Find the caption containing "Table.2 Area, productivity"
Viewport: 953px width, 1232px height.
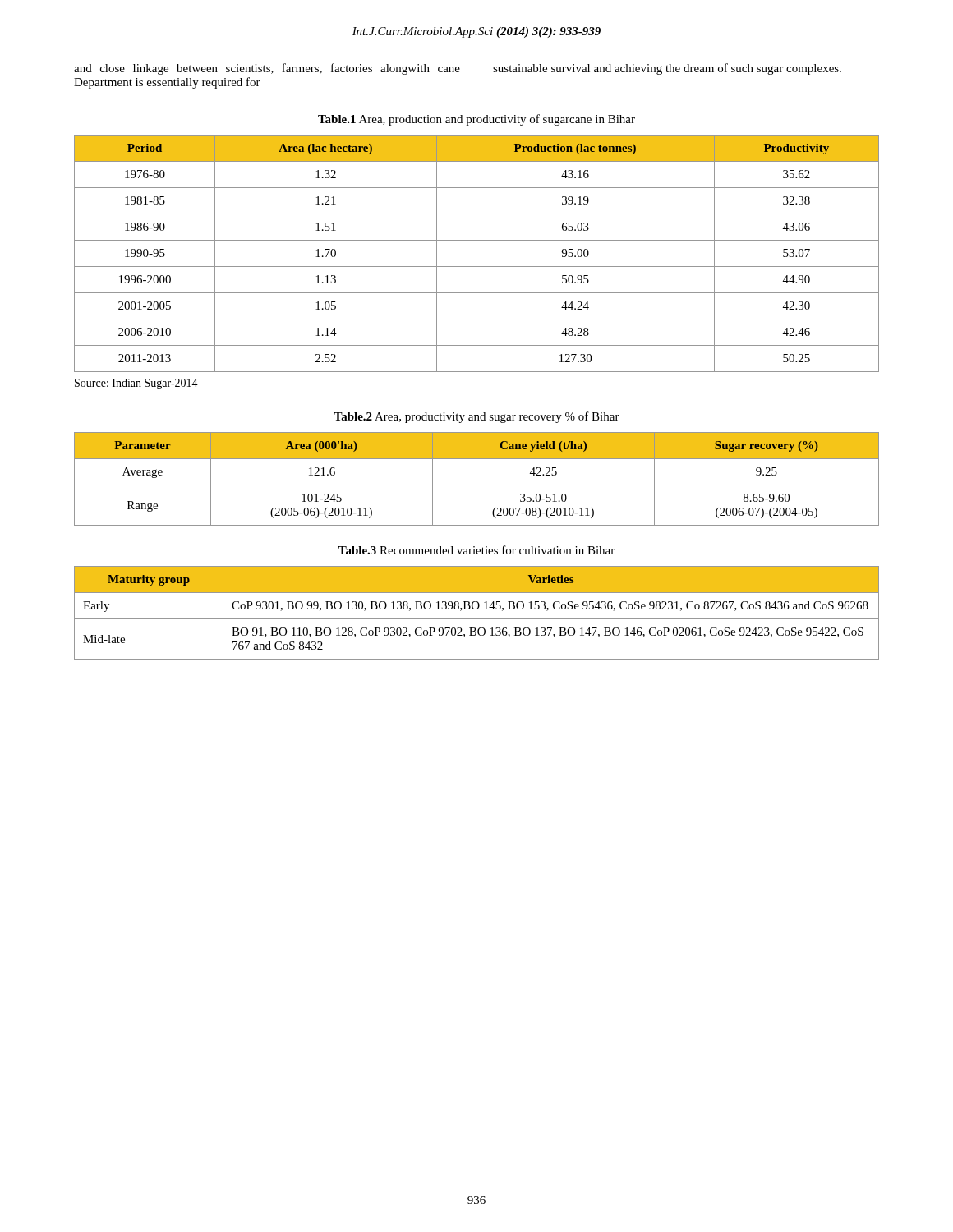(476, 416)
